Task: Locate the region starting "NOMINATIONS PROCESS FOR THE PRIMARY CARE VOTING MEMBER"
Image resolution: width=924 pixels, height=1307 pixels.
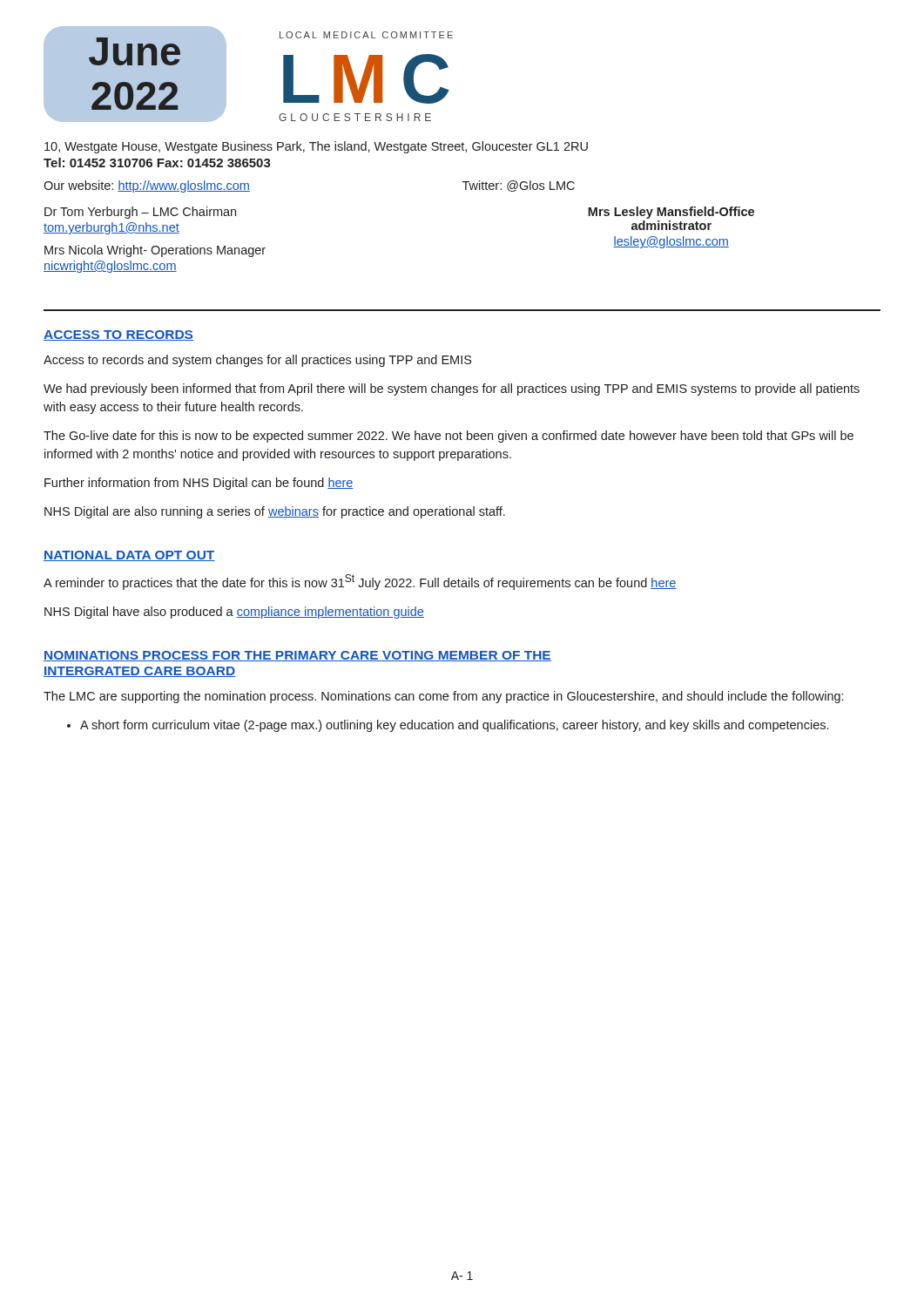Action: 297,663
